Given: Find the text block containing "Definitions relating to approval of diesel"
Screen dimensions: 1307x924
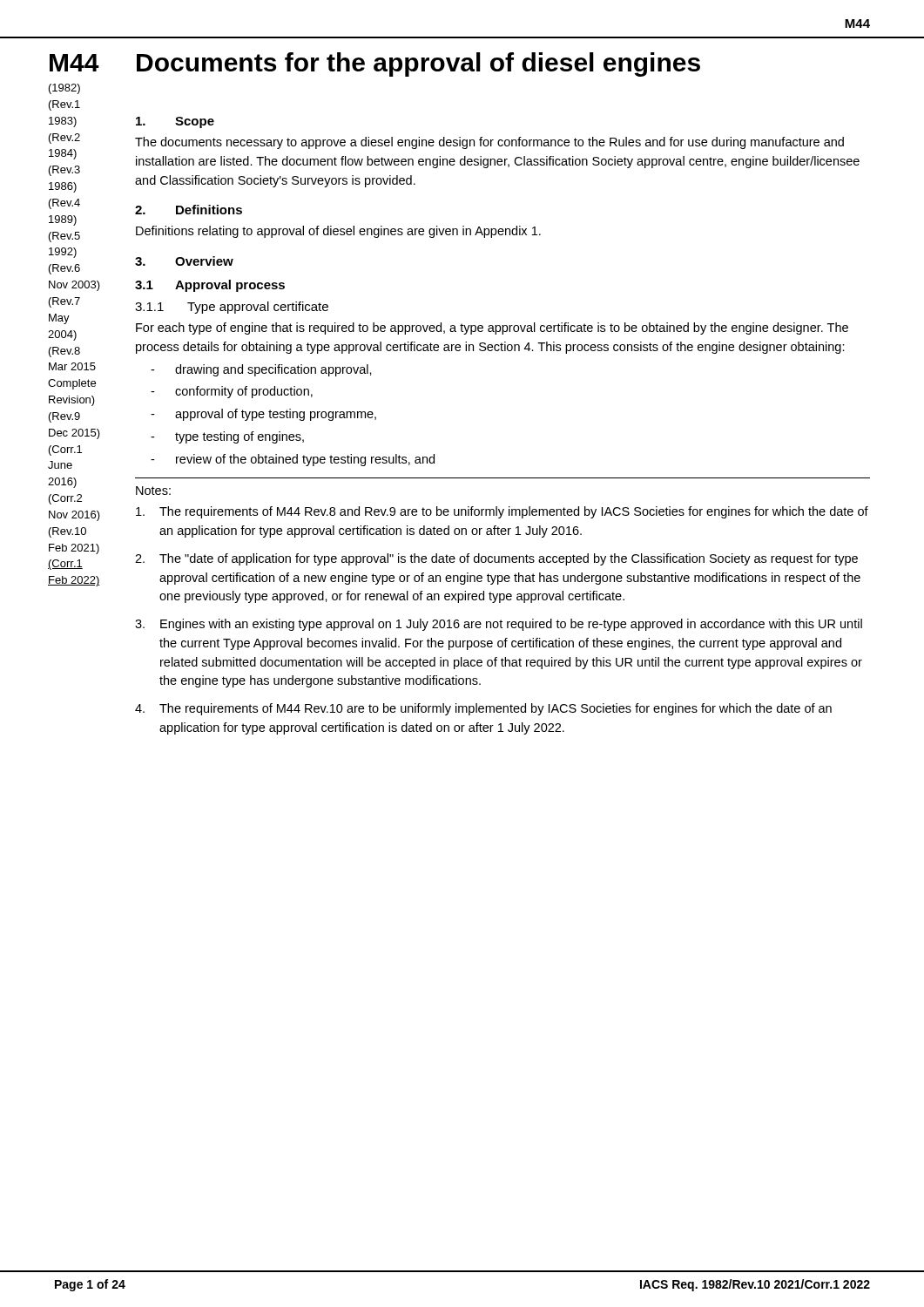Looking at the screenshot, I should point(338,231).
